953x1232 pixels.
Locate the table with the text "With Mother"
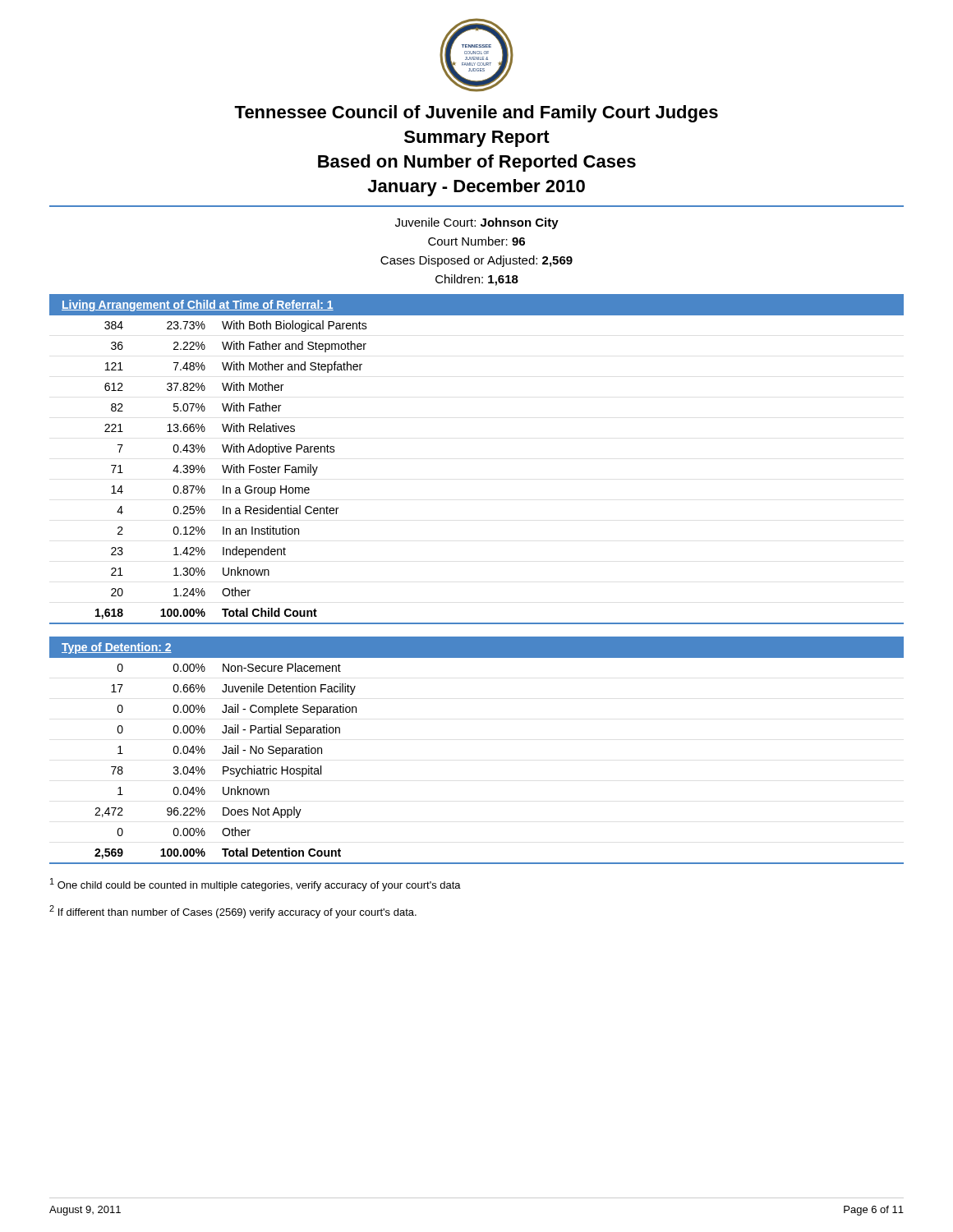[x=476, y=470]
